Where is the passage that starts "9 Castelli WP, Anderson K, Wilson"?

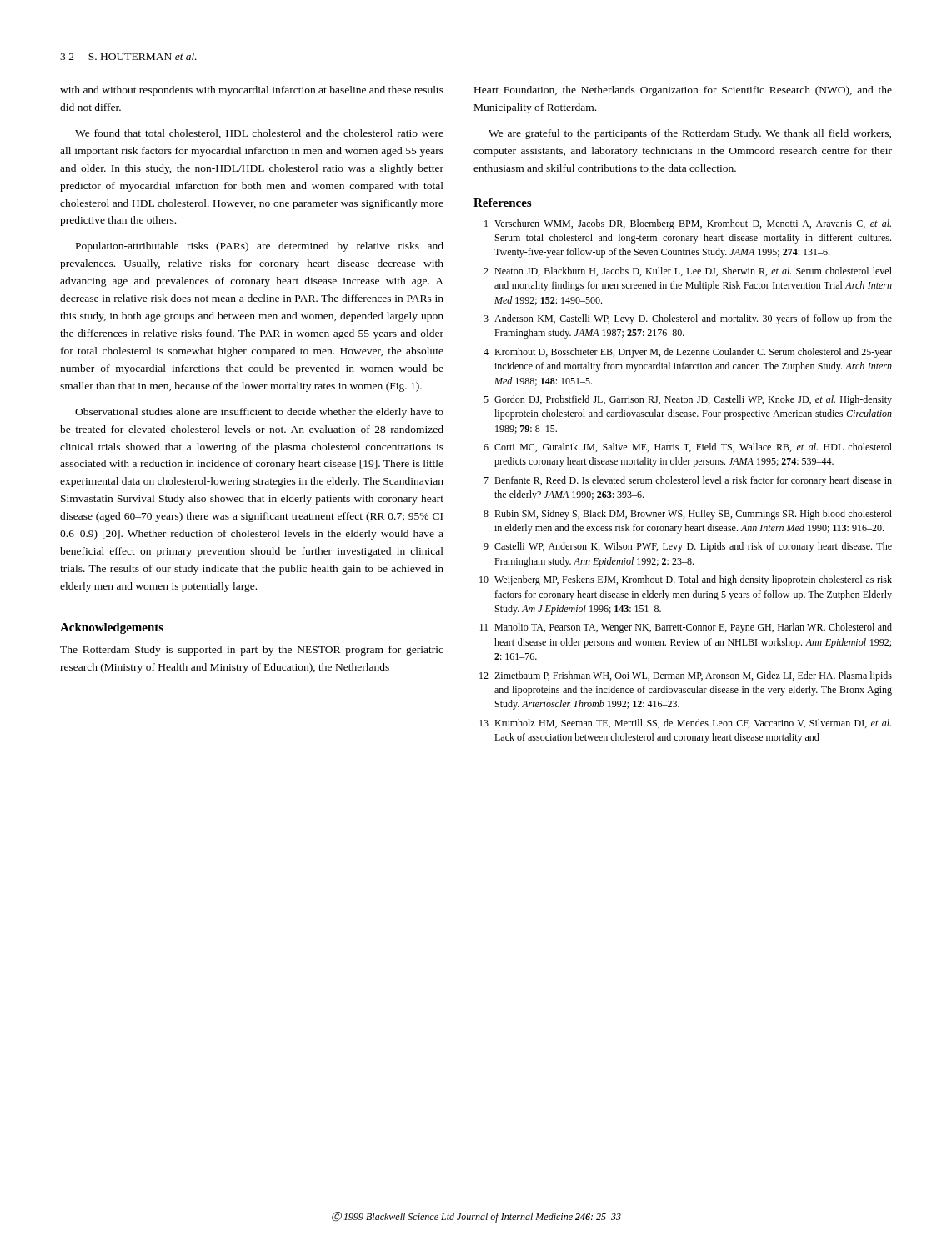683,554
